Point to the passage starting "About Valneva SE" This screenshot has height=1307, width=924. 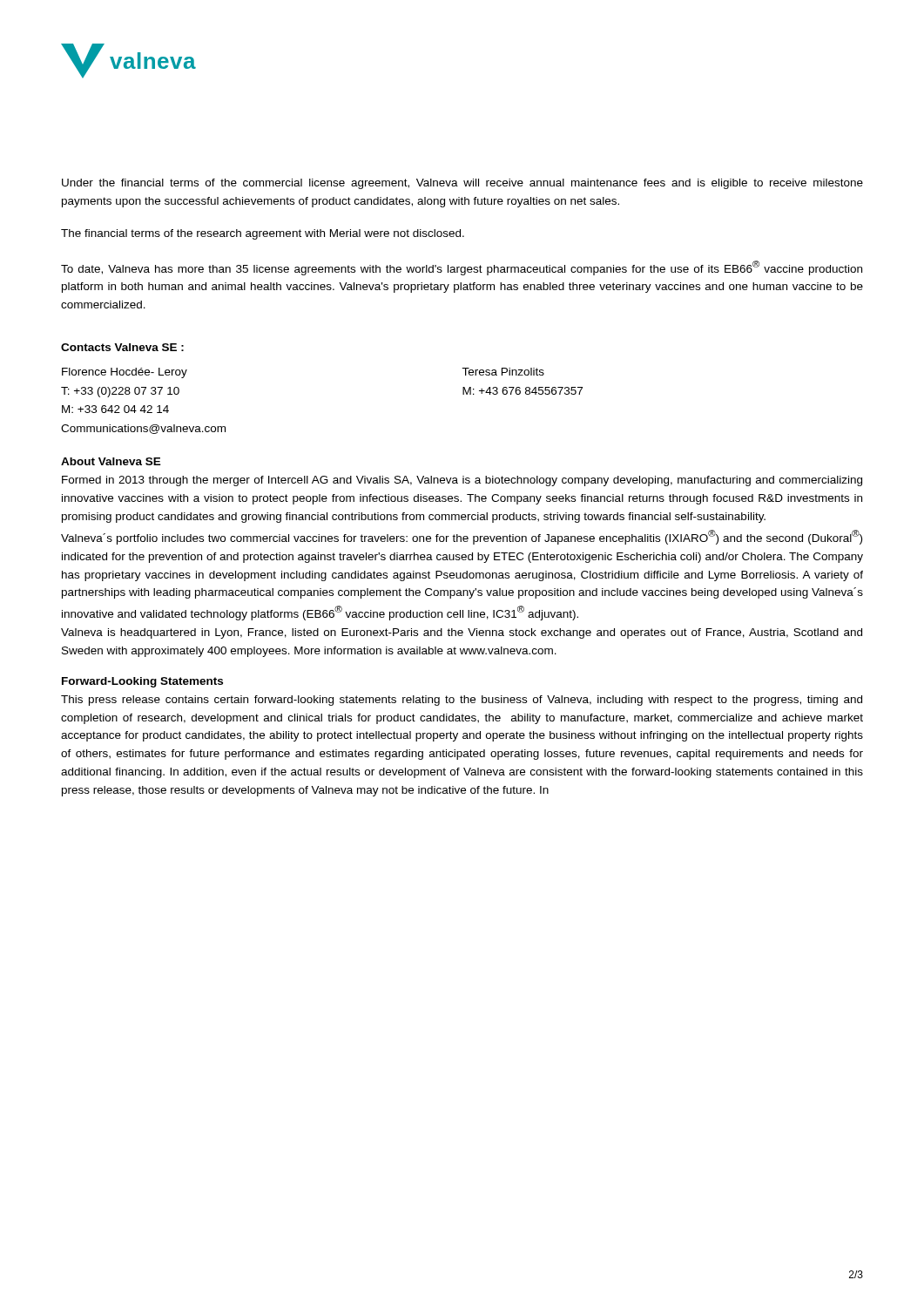point(111,462)
